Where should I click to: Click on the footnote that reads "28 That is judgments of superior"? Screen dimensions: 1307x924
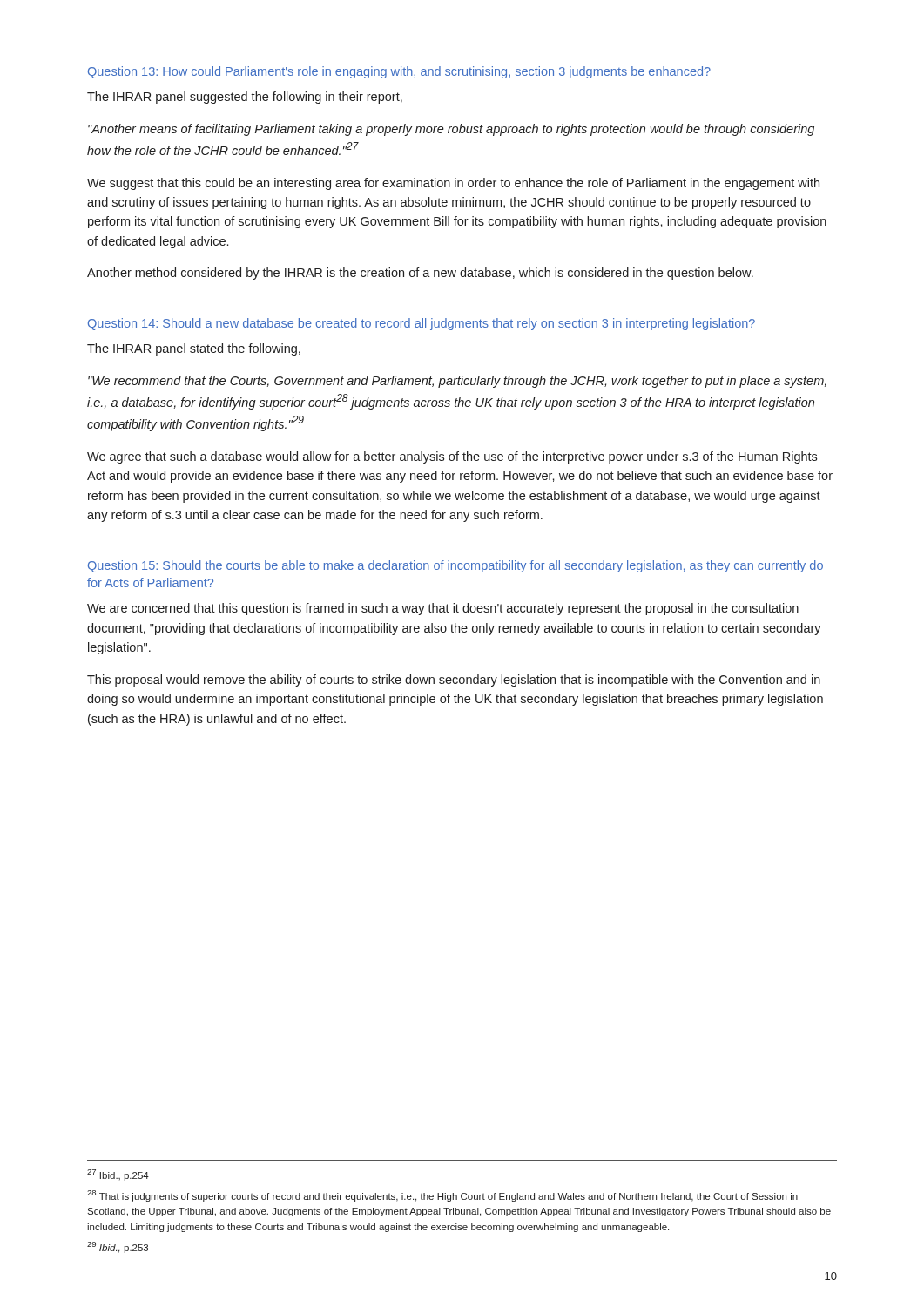(x=459, y=1210)
